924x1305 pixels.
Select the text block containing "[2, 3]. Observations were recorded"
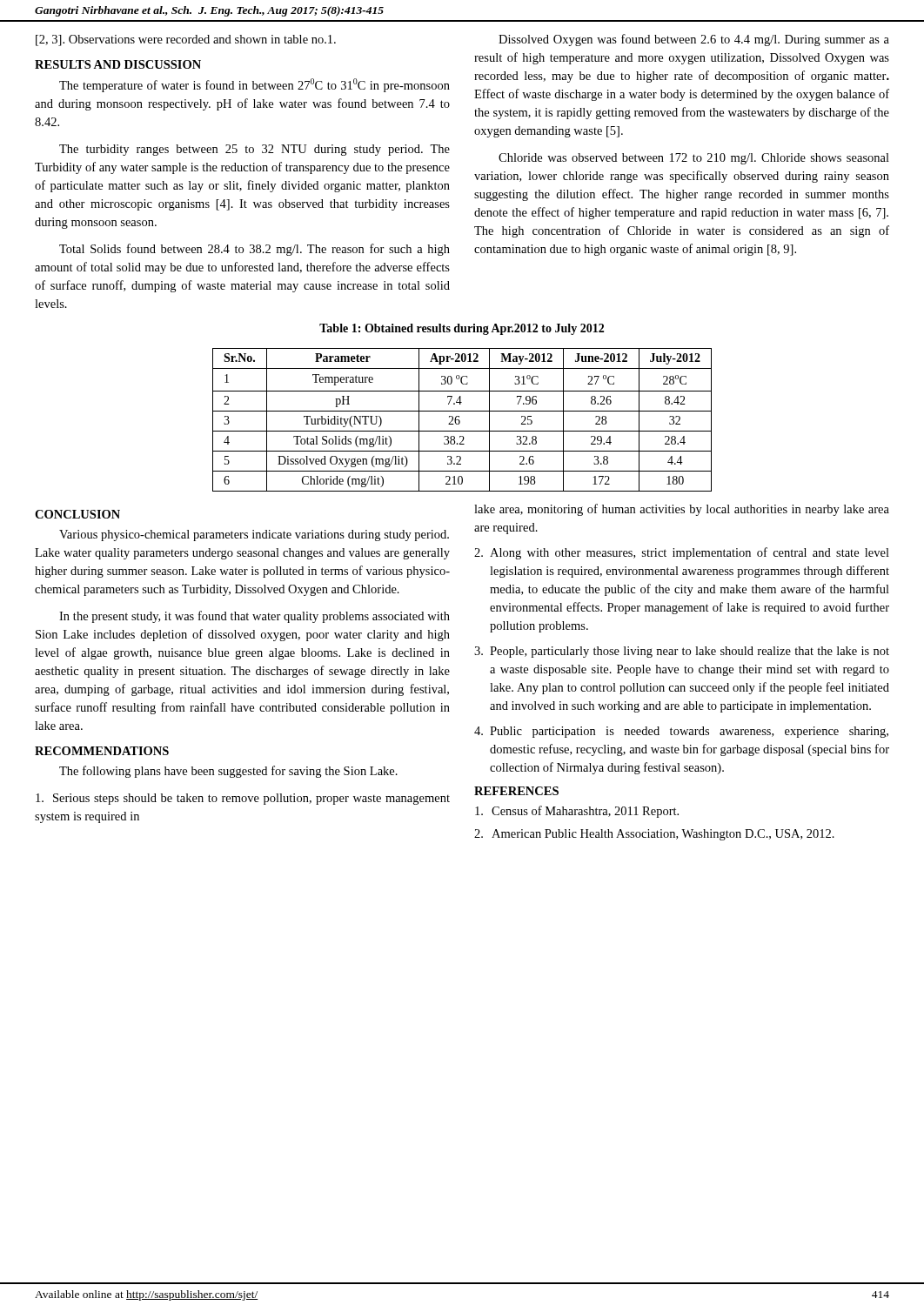[x=242, y=40]
